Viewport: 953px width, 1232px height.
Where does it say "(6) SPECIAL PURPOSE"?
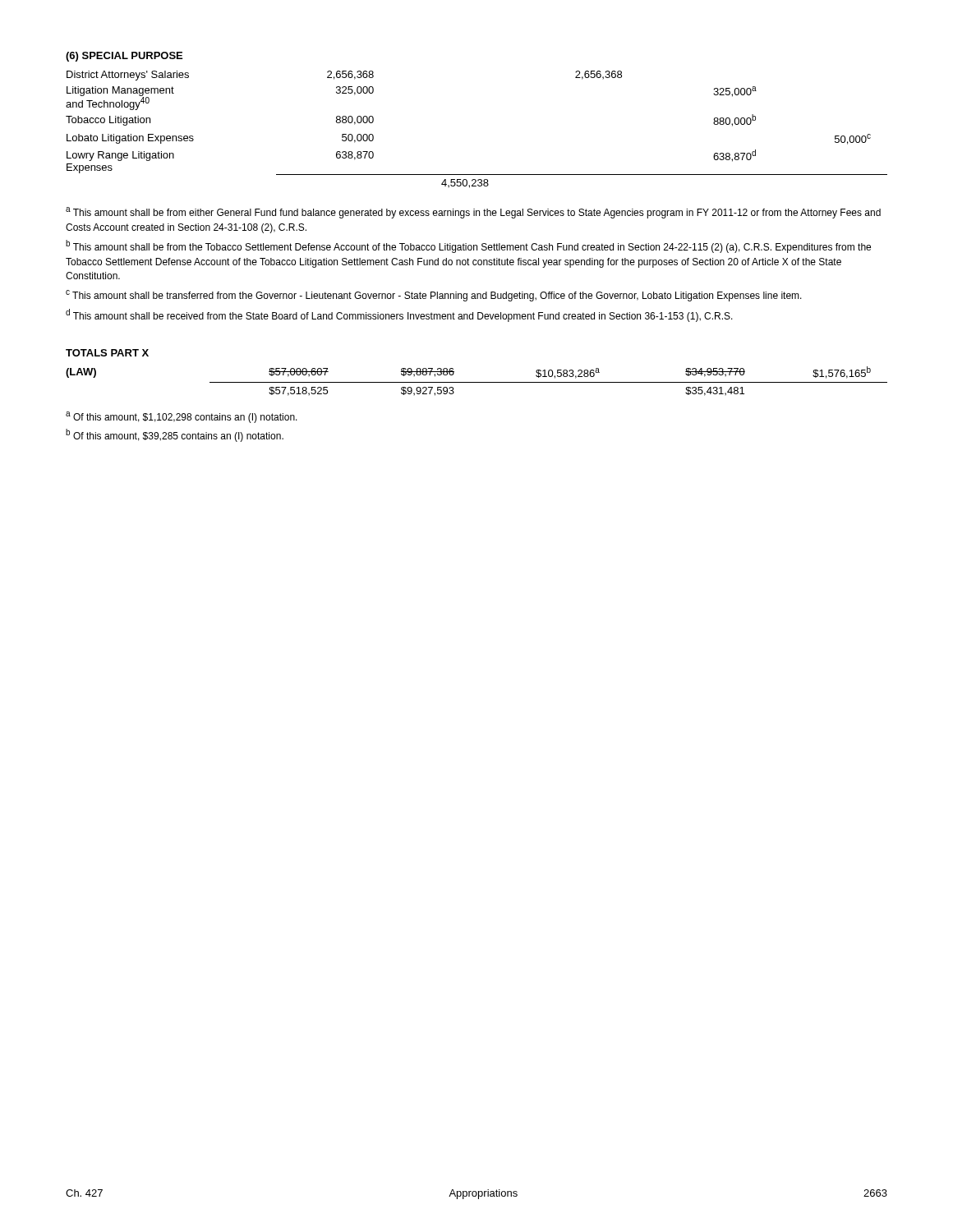point(124,55)
